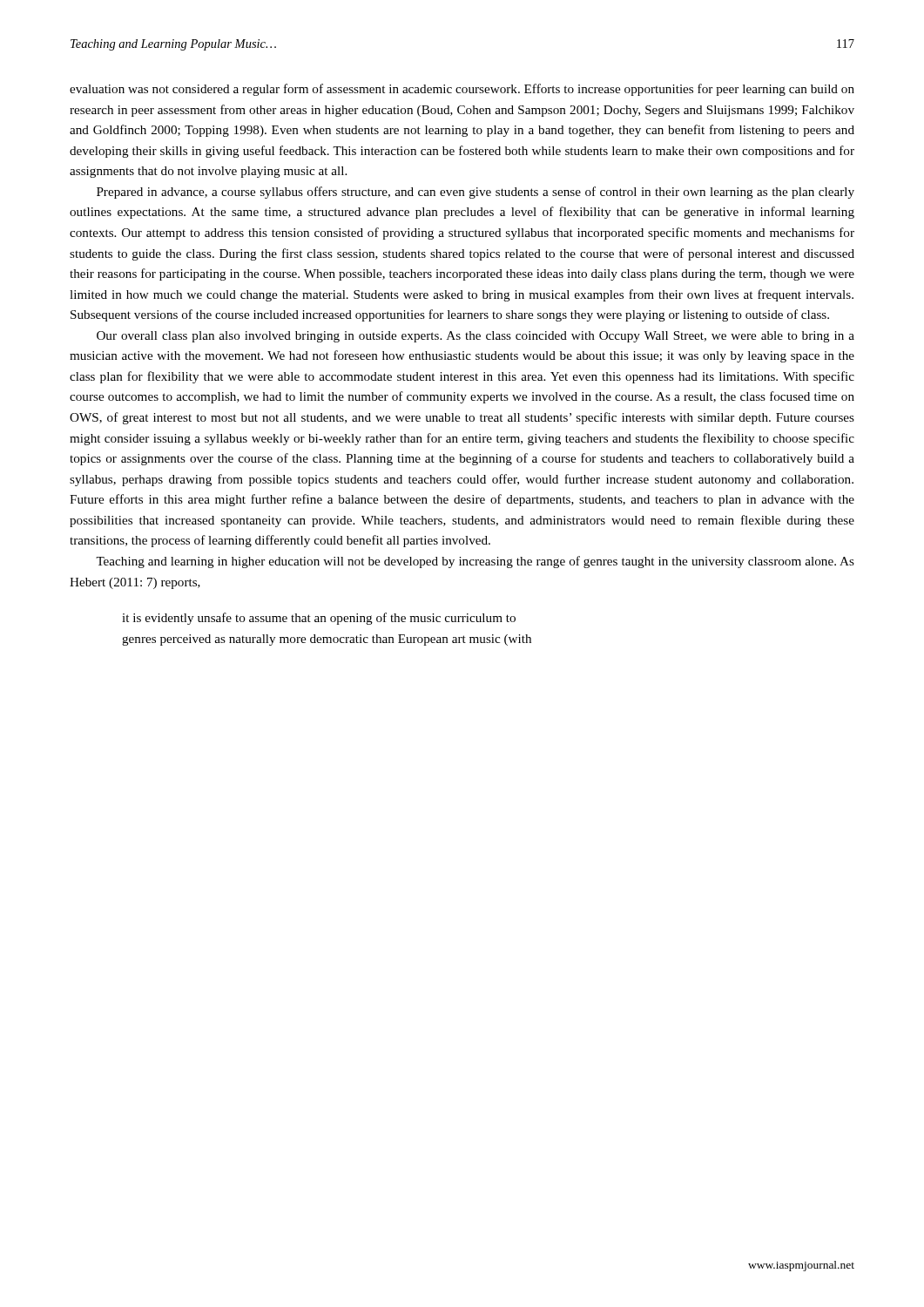The image size is (924, 1307).
Task: Select the block starting "Prepared in advance, a course"
Action: [462, 253]
